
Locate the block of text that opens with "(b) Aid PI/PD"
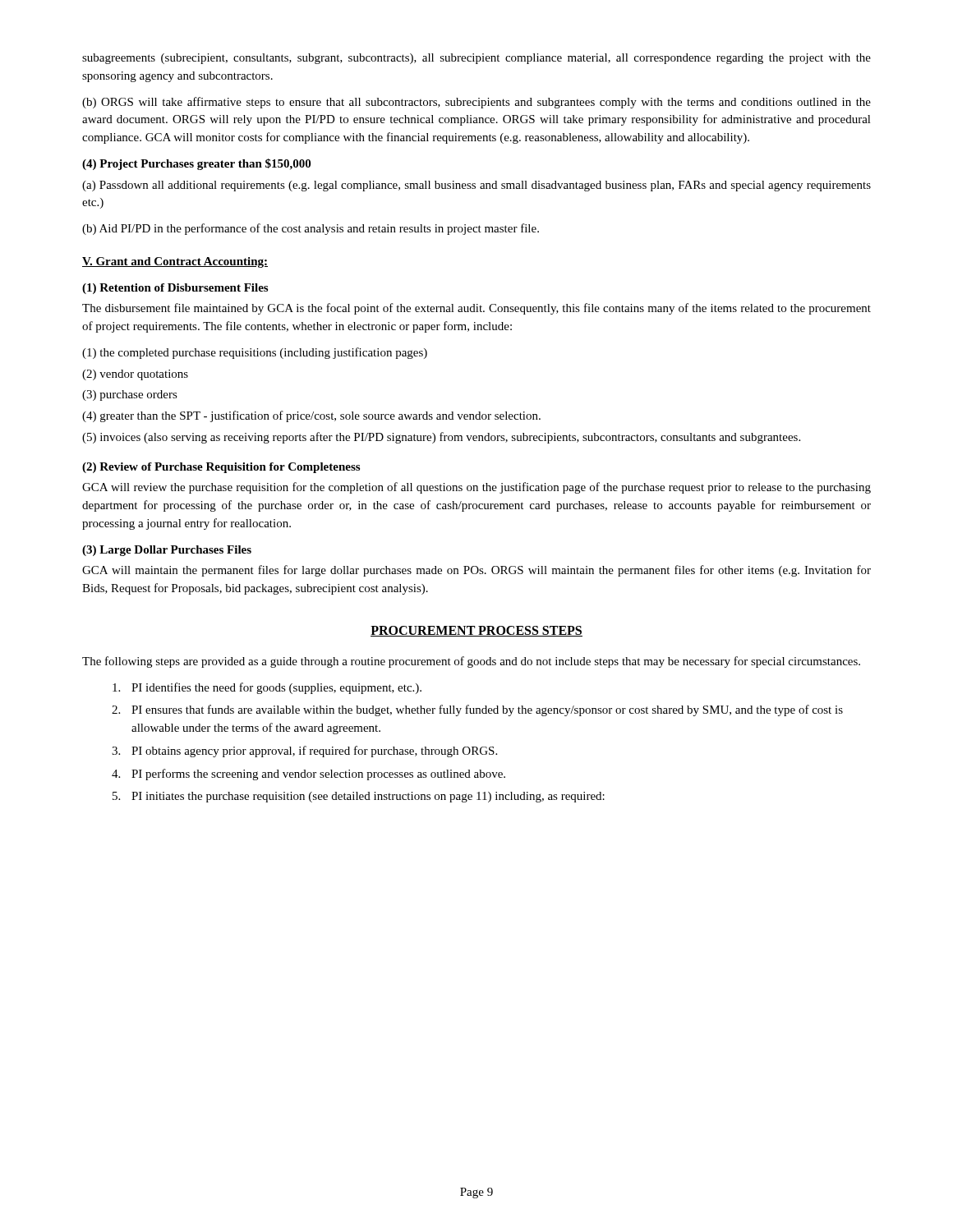point(476,229)
